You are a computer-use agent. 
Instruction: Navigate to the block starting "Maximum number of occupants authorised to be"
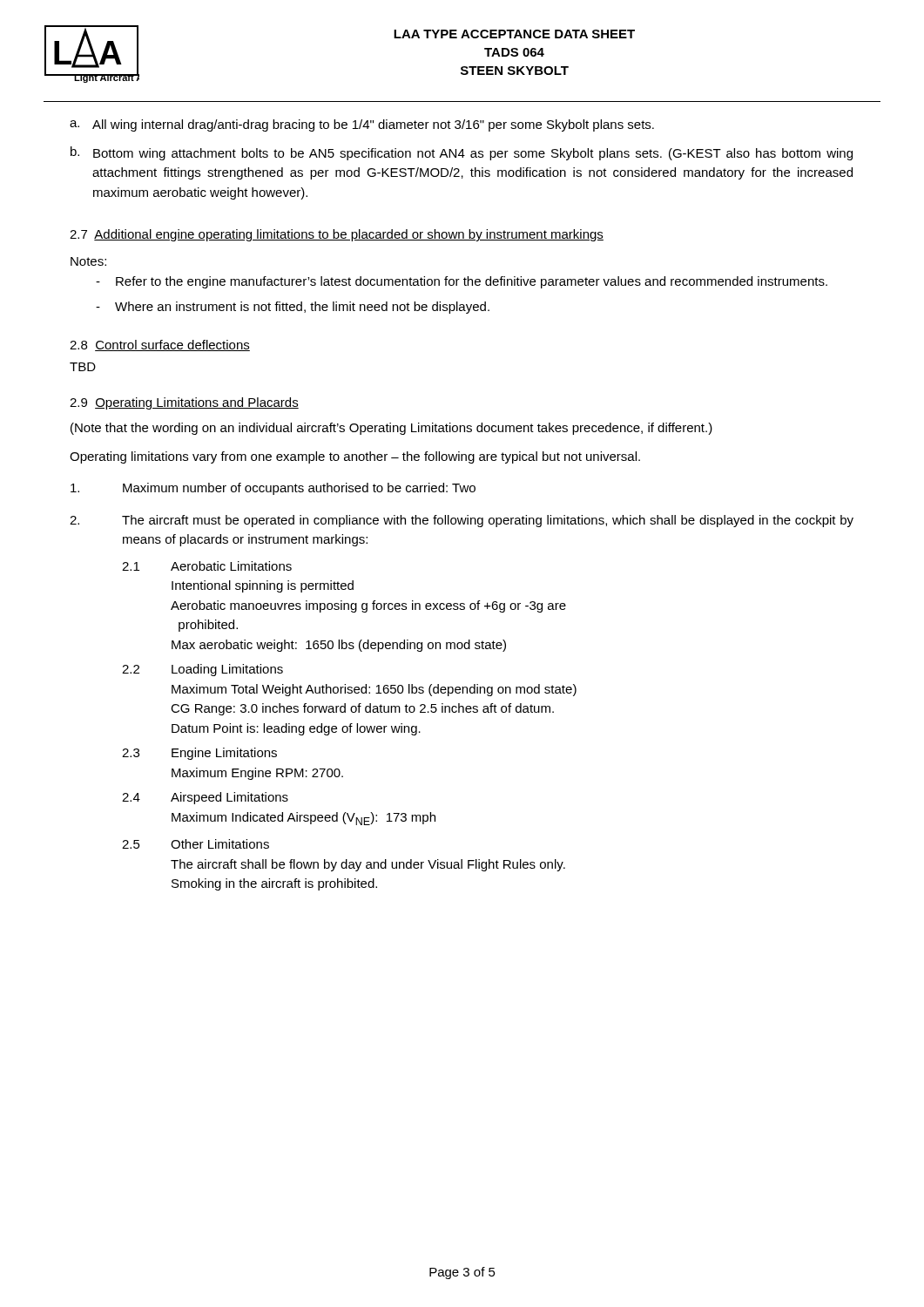[x=462, y=488]
